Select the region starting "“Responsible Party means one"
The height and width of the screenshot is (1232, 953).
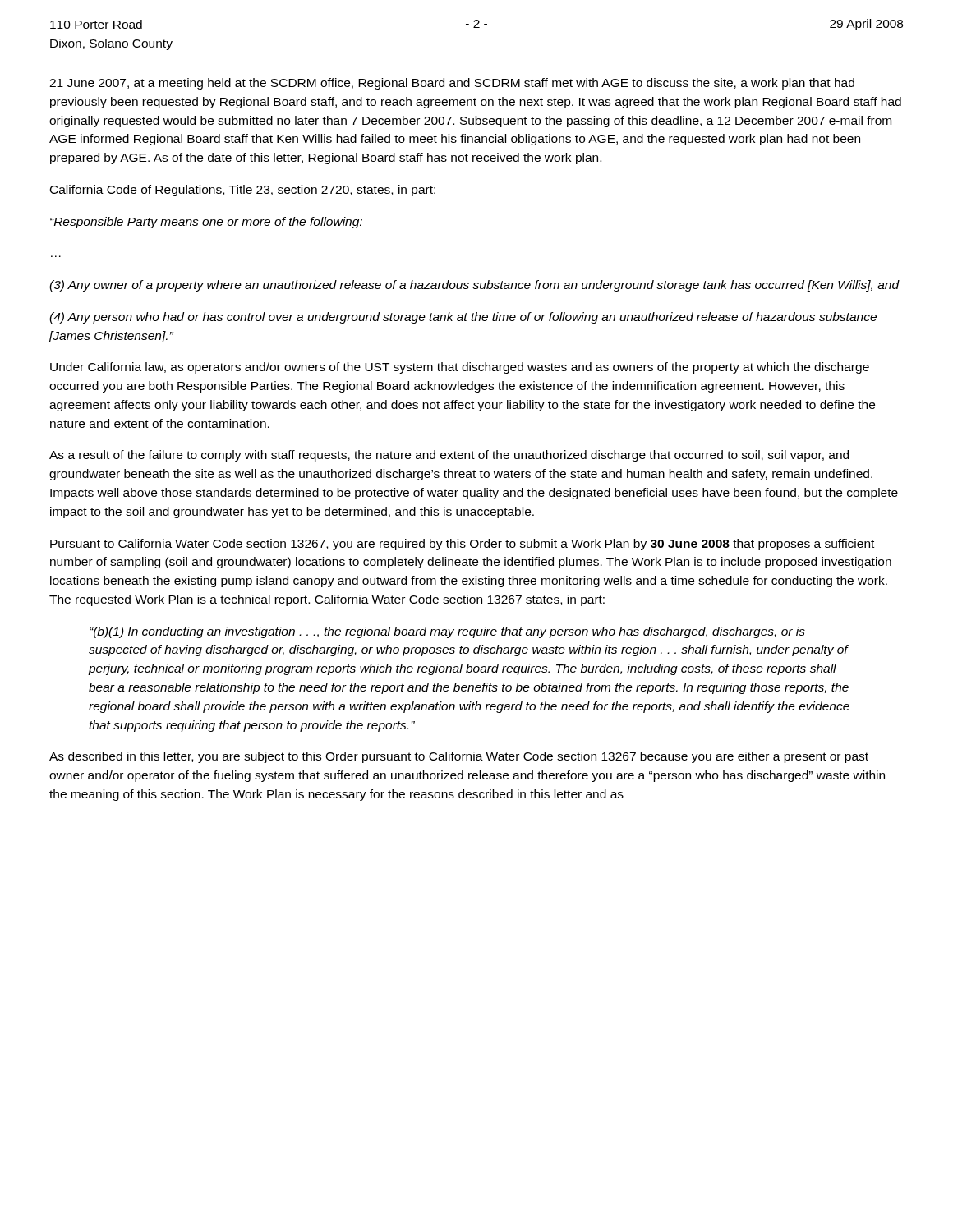(x=206, y=221)
